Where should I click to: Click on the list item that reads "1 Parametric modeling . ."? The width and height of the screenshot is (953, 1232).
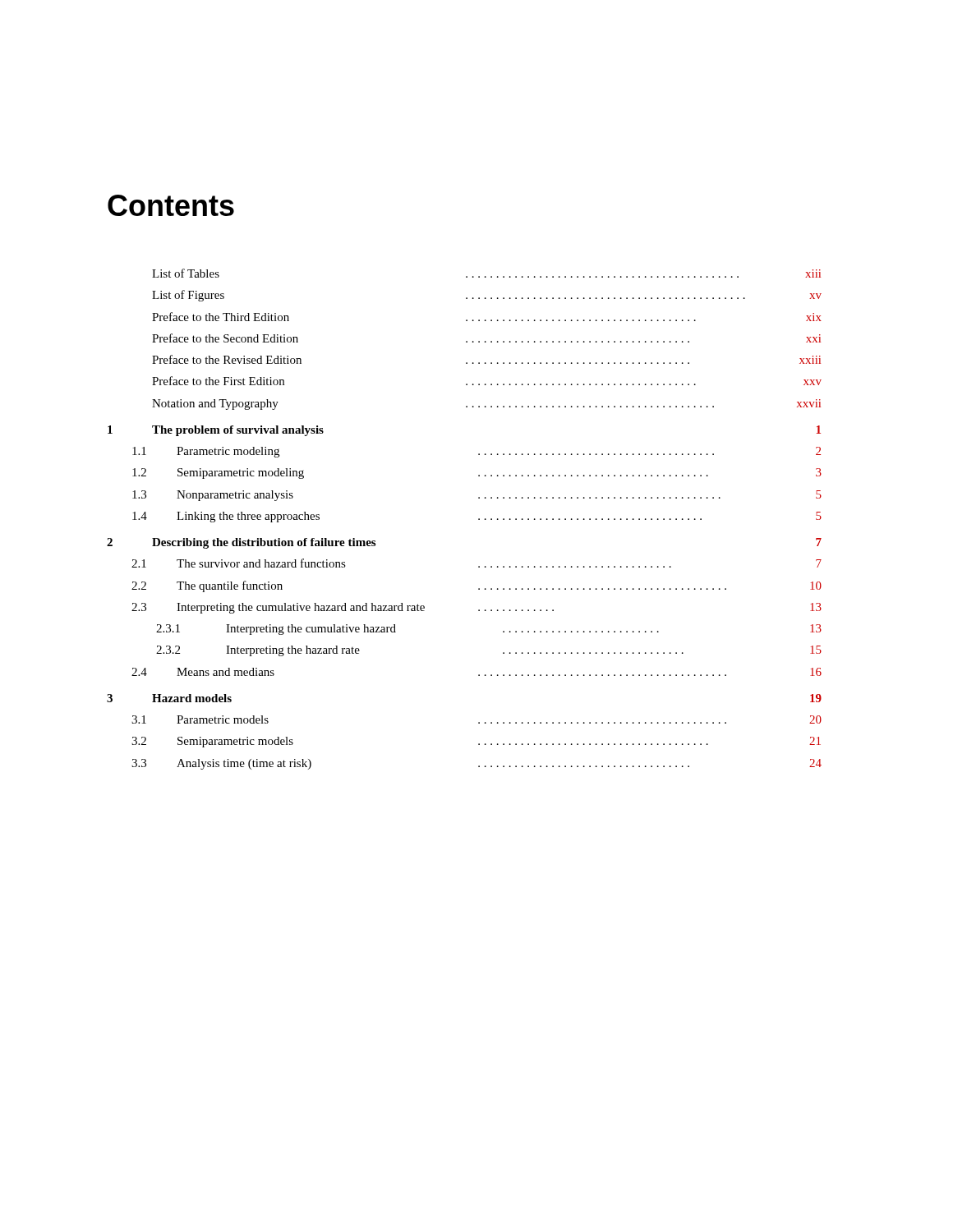tap(476, 451)
